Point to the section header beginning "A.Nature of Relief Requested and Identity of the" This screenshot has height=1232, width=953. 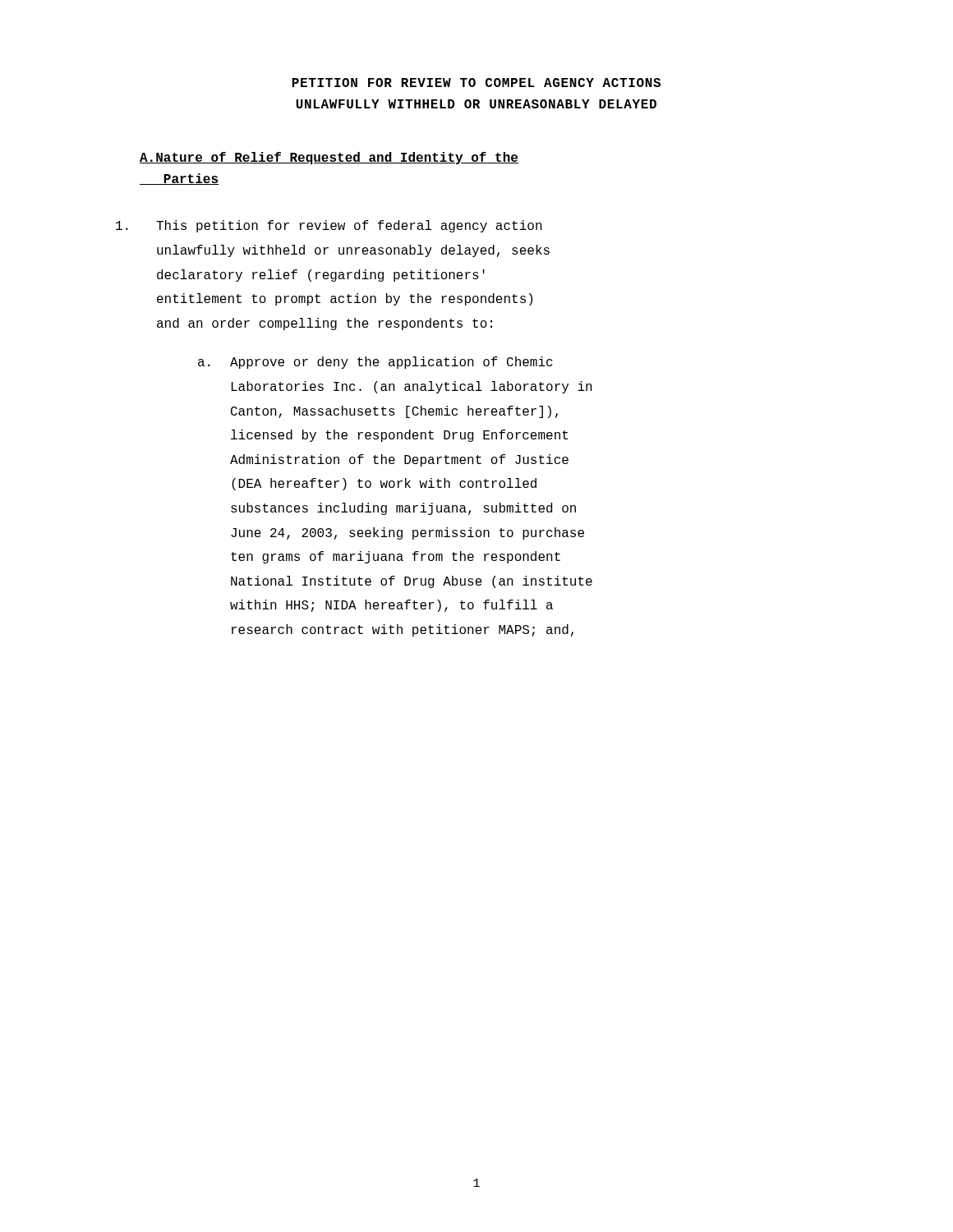(x=329, y=169)
